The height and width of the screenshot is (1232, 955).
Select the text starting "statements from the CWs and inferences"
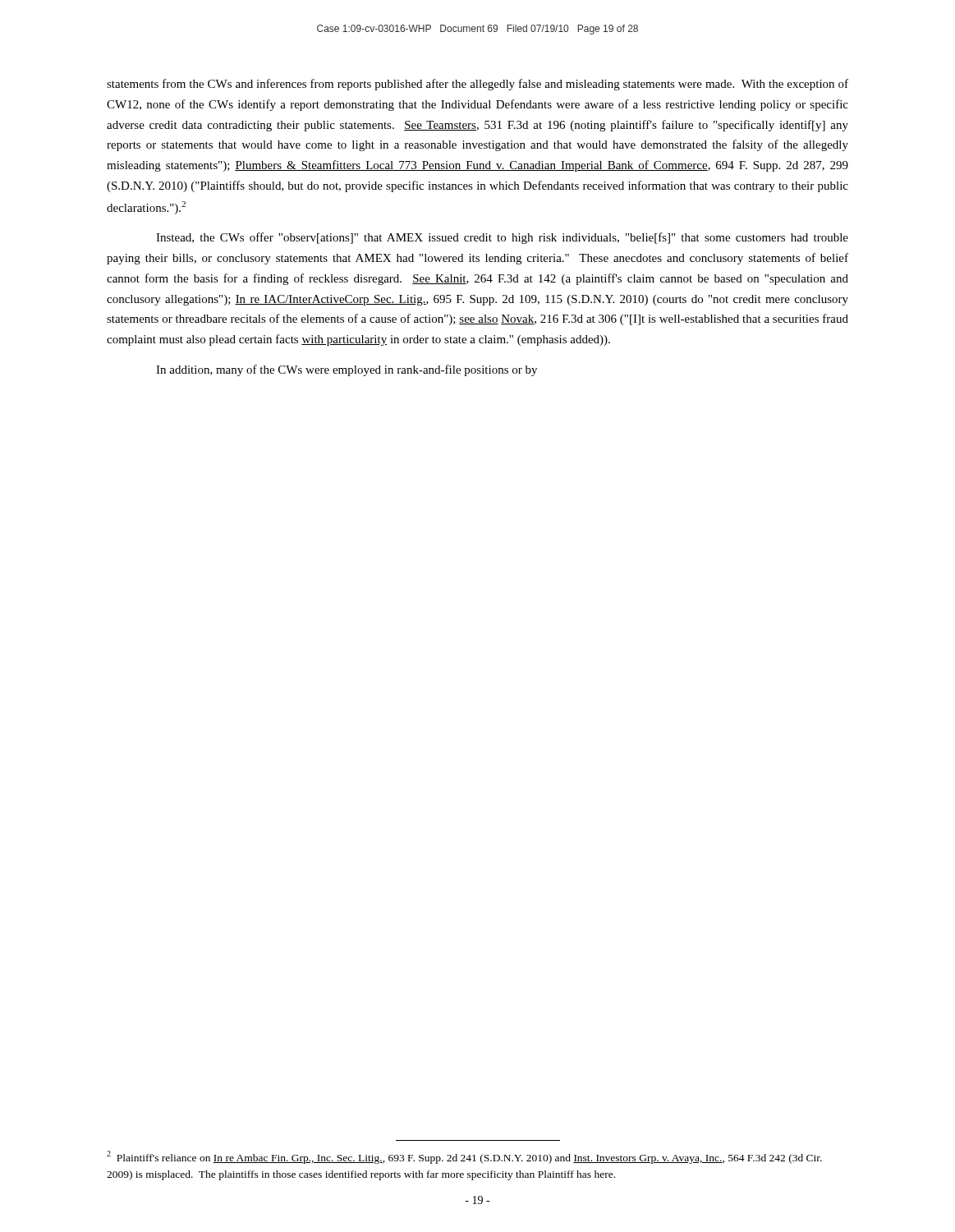478,146
